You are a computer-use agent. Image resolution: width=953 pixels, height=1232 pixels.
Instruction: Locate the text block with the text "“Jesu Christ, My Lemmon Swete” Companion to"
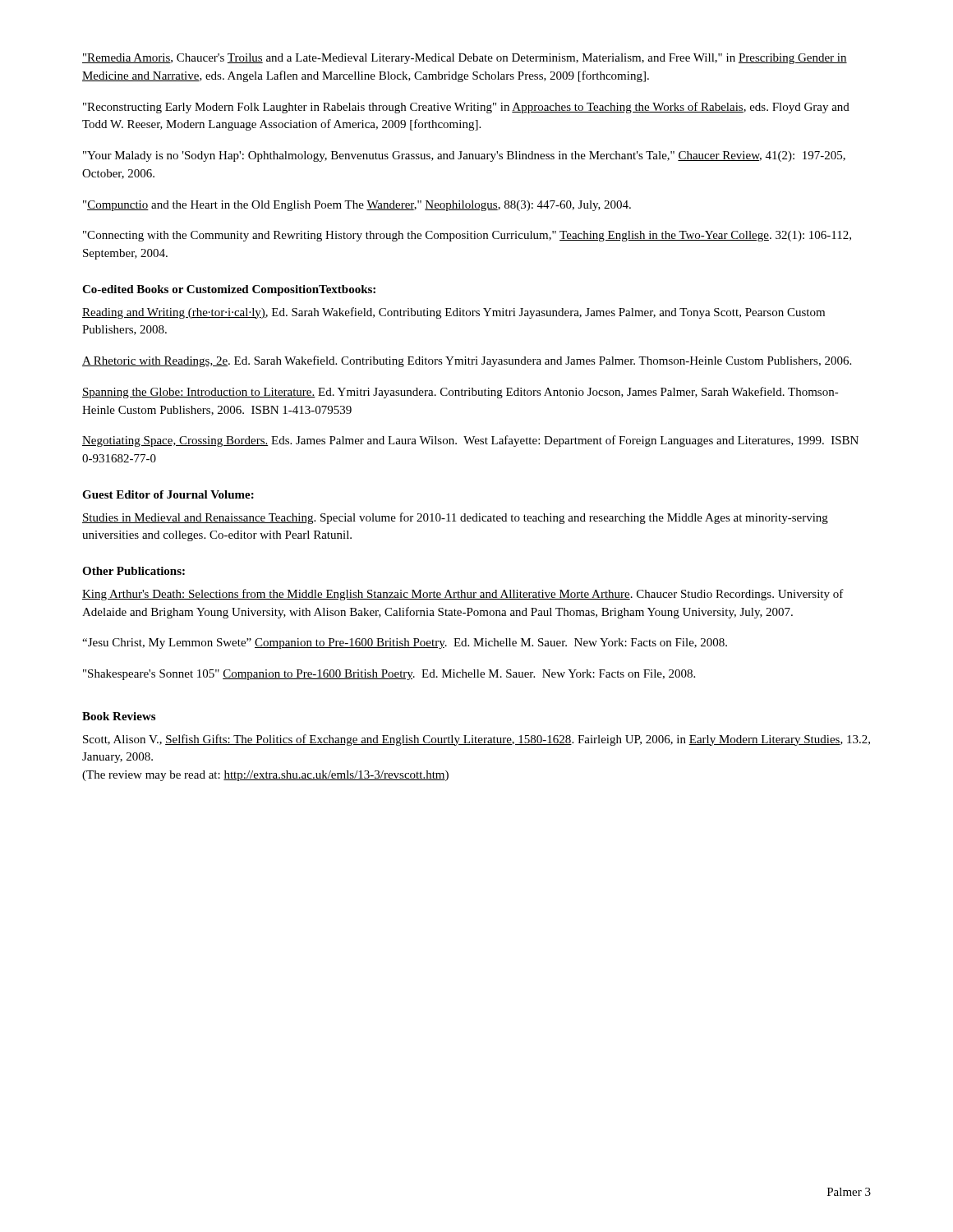[405, 642]
